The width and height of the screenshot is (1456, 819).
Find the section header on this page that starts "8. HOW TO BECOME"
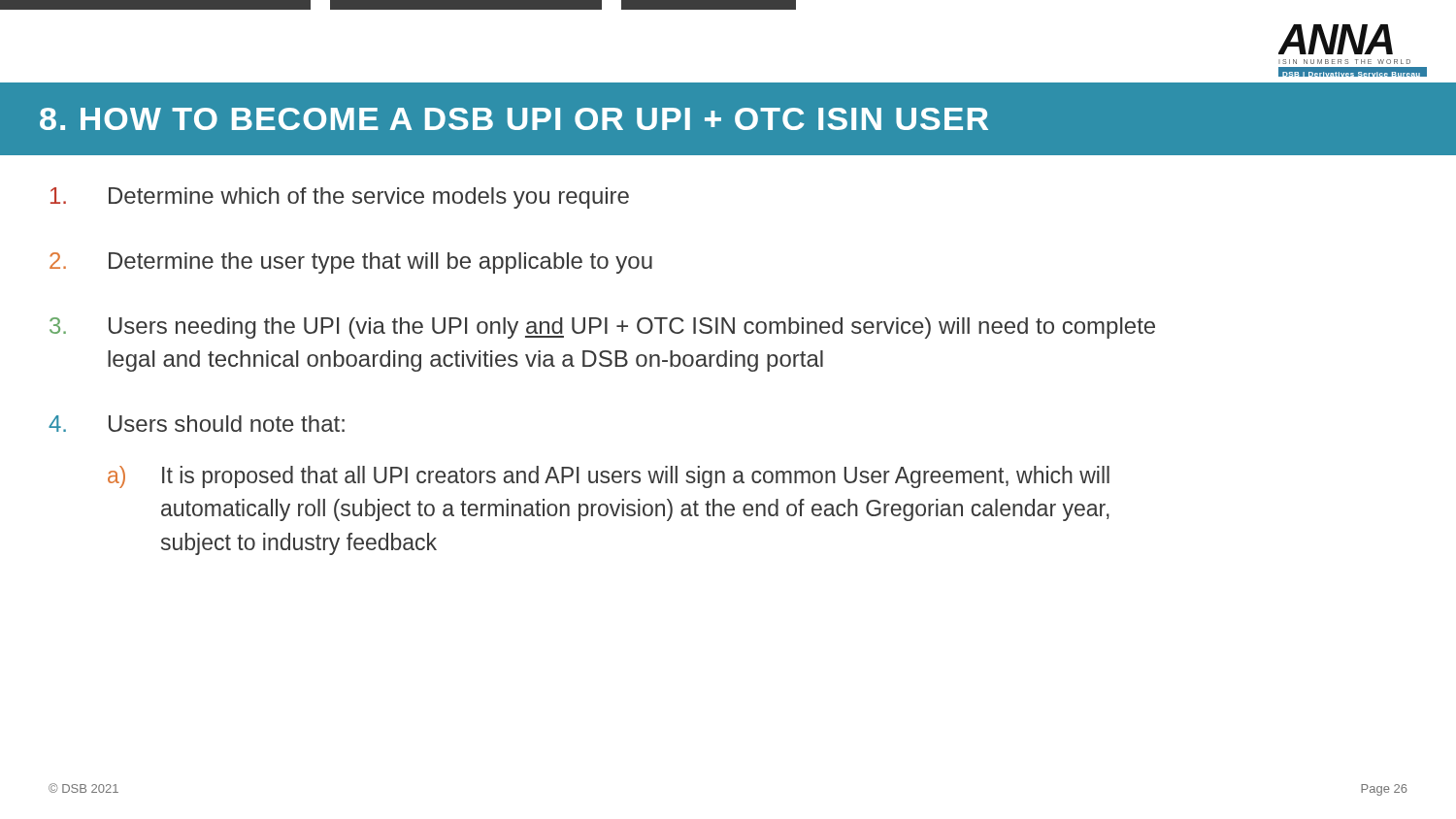click(x=728, y=119)
